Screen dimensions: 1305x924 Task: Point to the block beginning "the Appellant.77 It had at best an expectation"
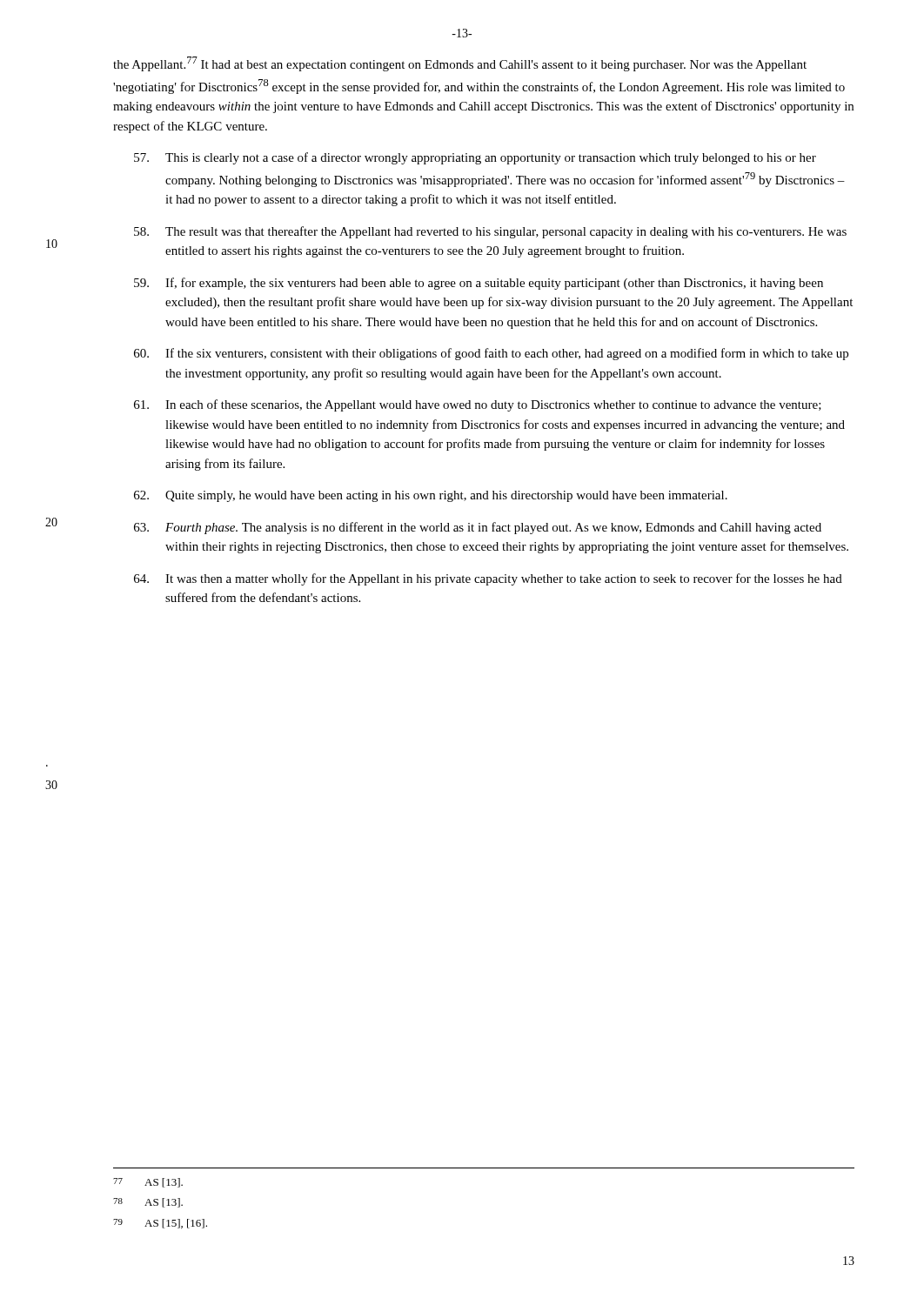[484, 93]
